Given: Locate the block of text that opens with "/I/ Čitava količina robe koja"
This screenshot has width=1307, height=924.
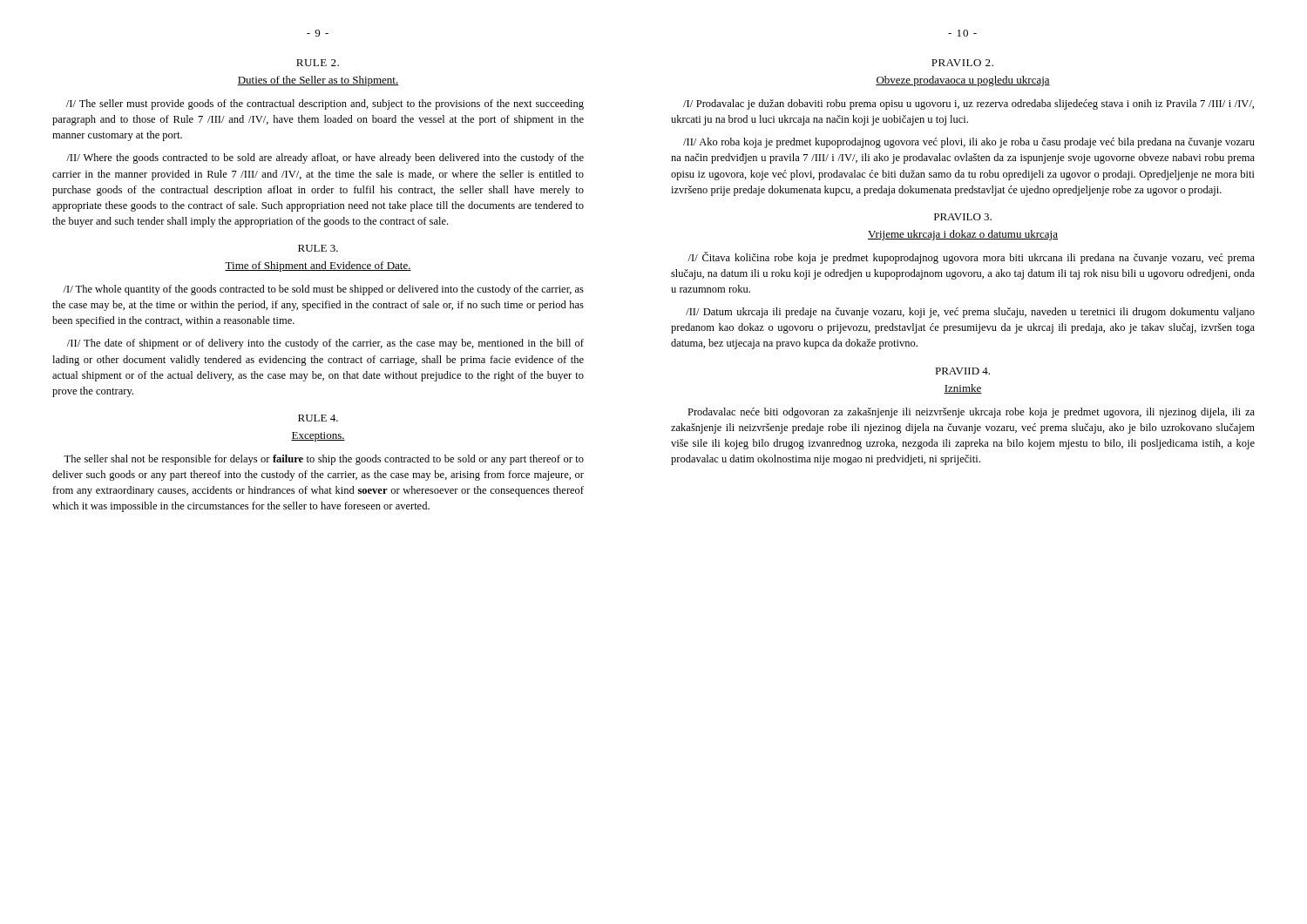Looking at the screenshot, I should (963, 273).
